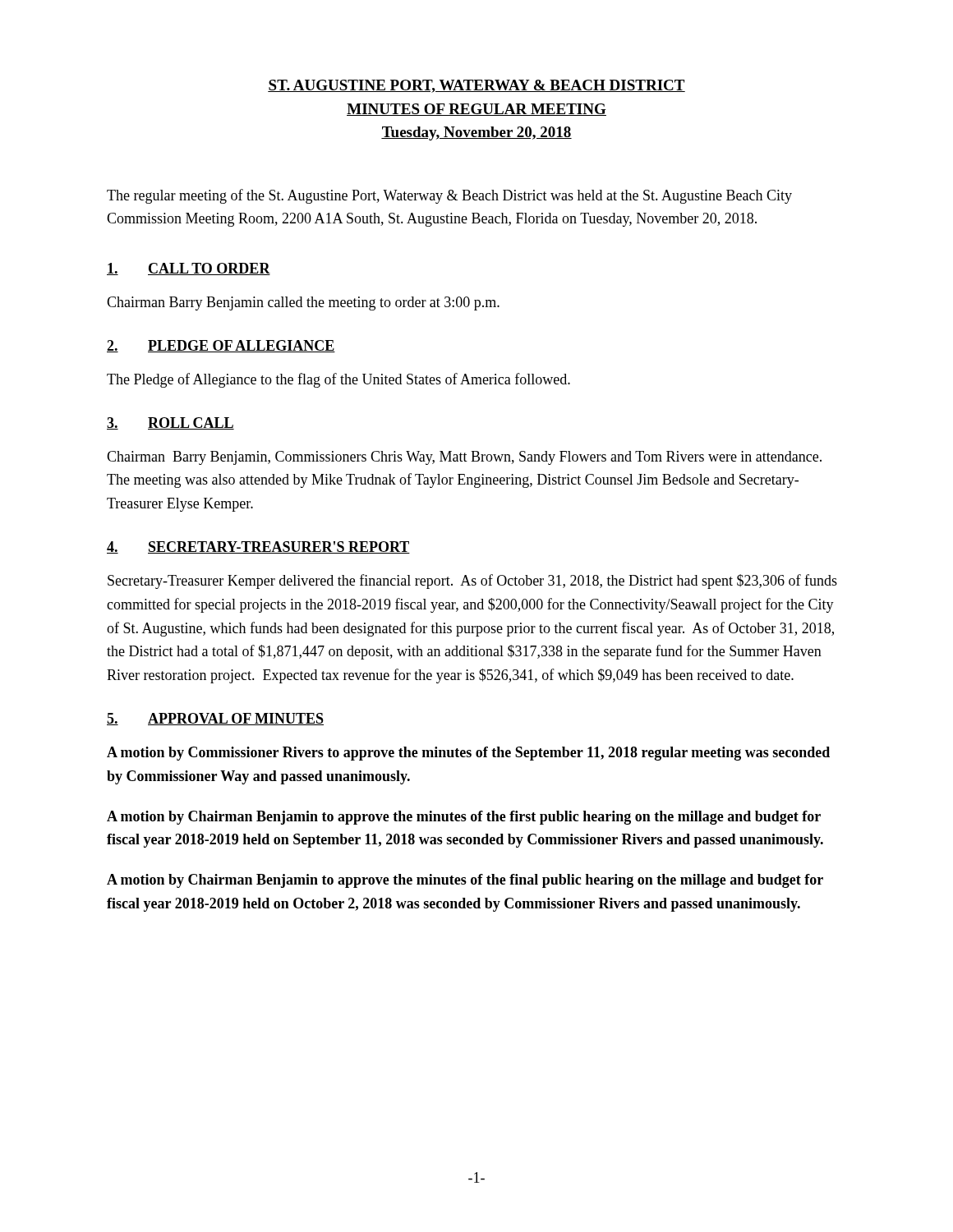Locate the text block starting "A motion by Commissioner Rivers to approve"
Viewport: 953px width, 1232px height.
pos(468,764)
